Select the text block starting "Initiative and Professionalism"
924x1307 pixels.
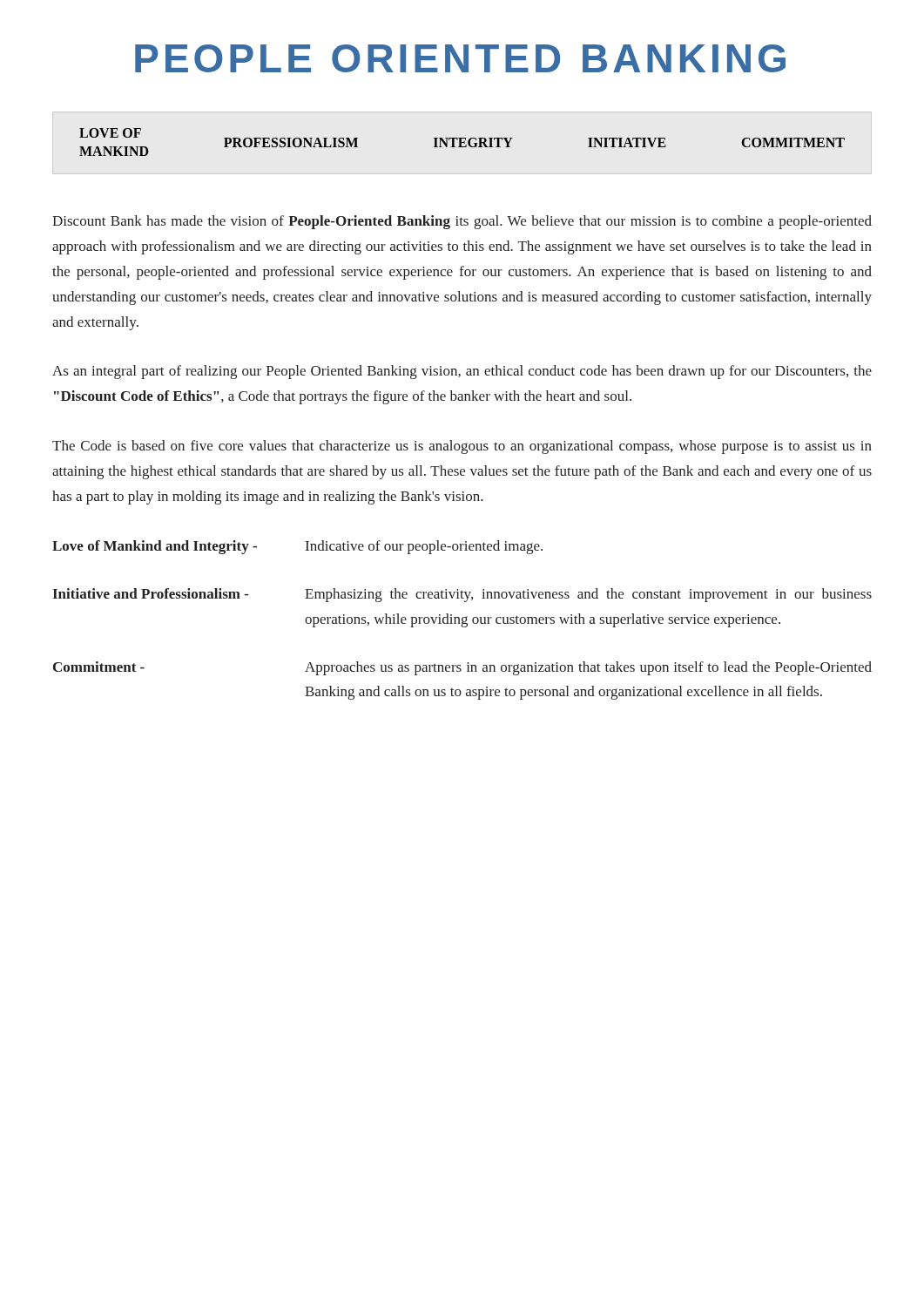[x=462, y=607]
